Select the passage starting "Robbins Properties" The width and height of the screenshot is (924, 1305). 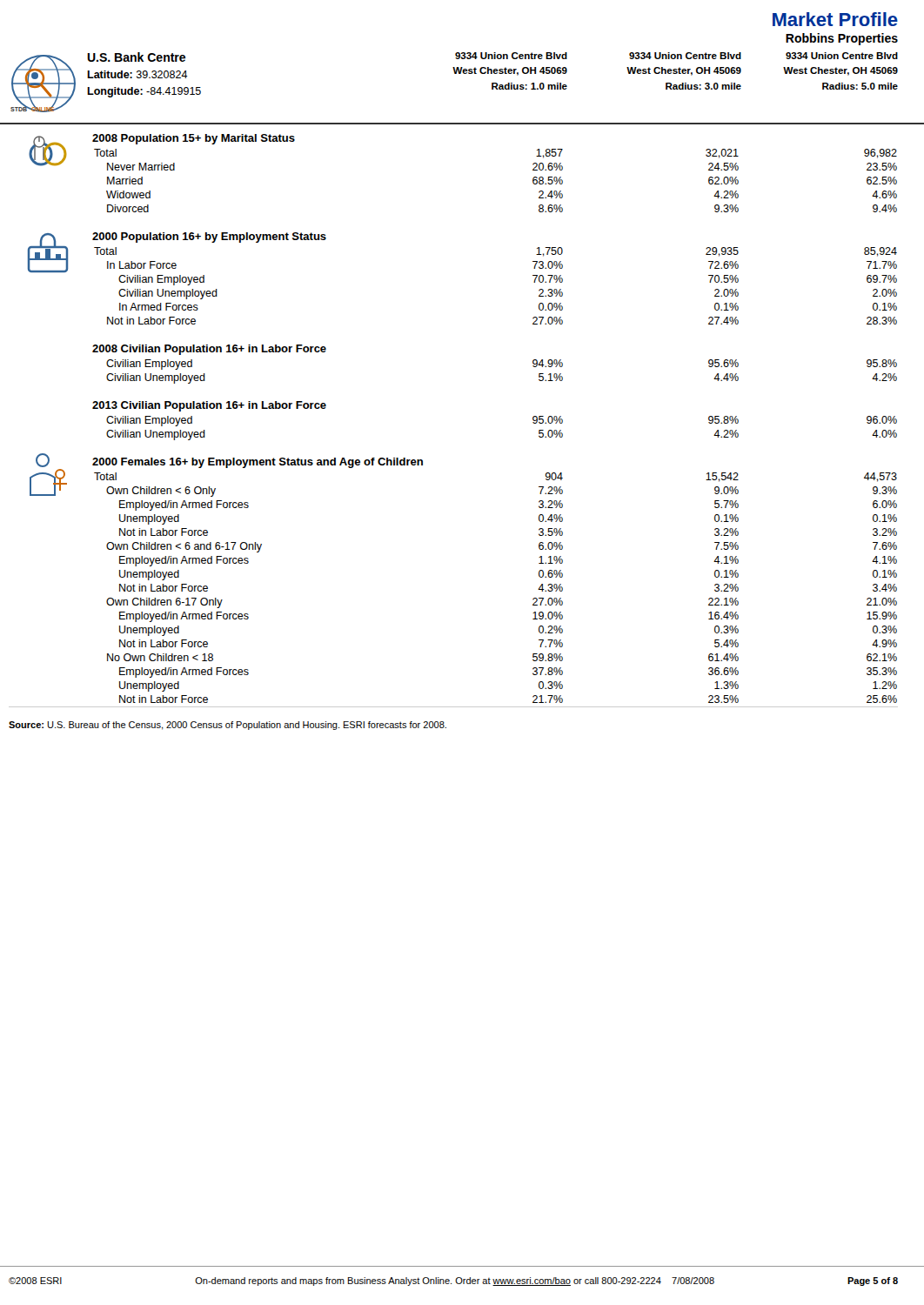click(842, 38)
